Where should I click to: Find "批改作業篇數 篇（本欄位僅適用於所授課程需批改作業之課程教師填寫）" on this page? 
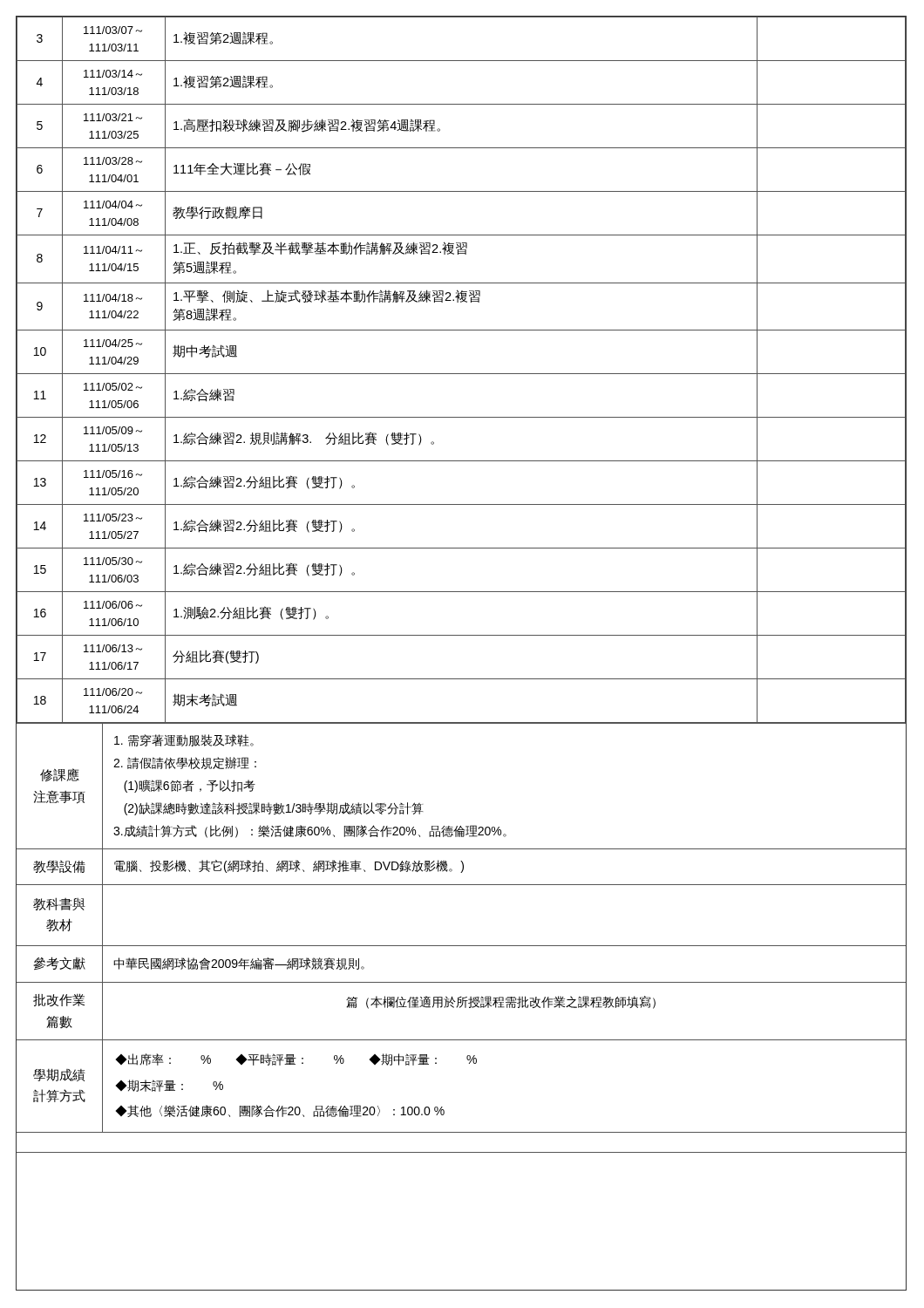pos(461,1011)
